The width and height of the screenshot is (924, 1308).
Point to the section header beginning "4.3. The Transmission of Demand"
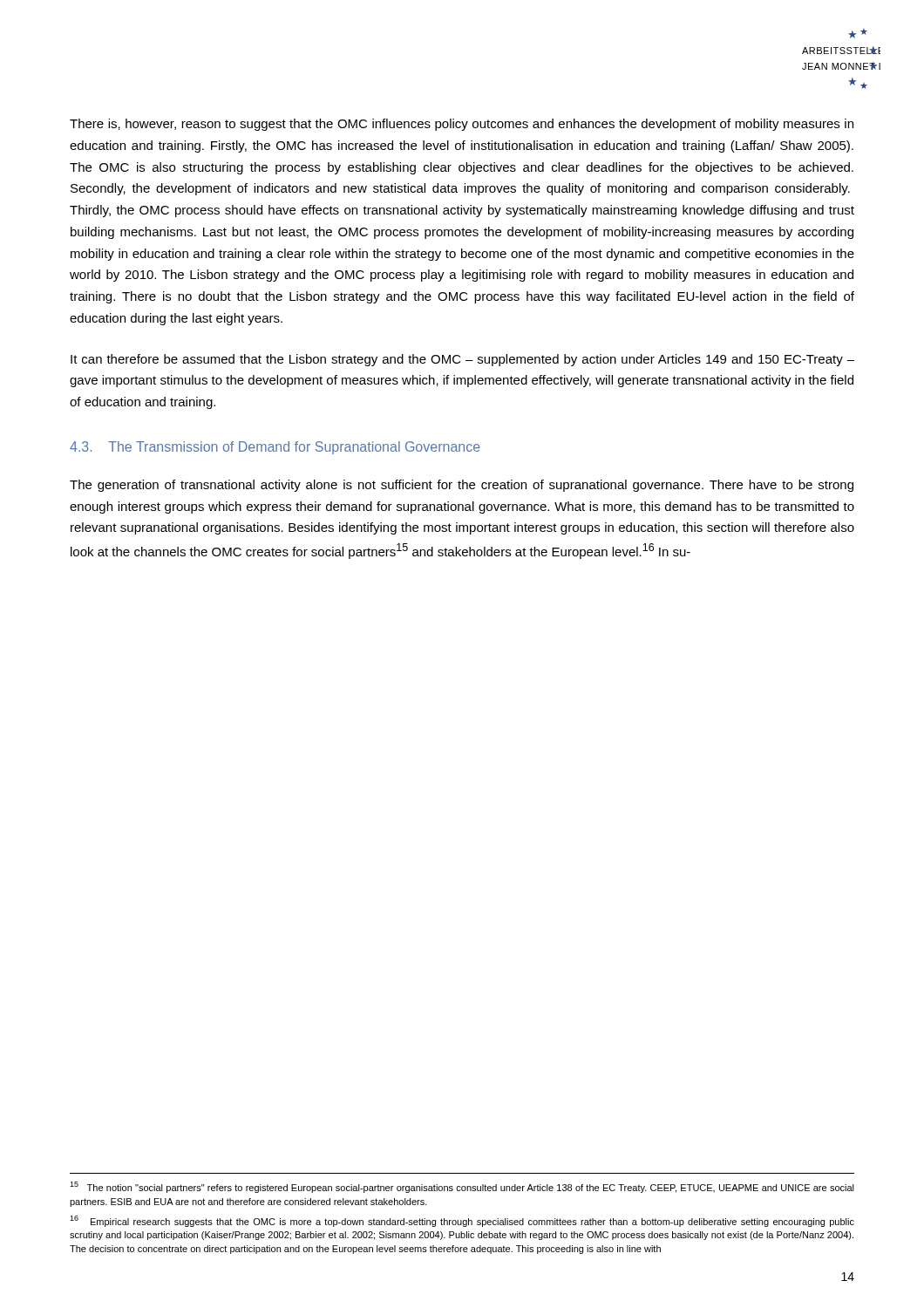point(275,447)
